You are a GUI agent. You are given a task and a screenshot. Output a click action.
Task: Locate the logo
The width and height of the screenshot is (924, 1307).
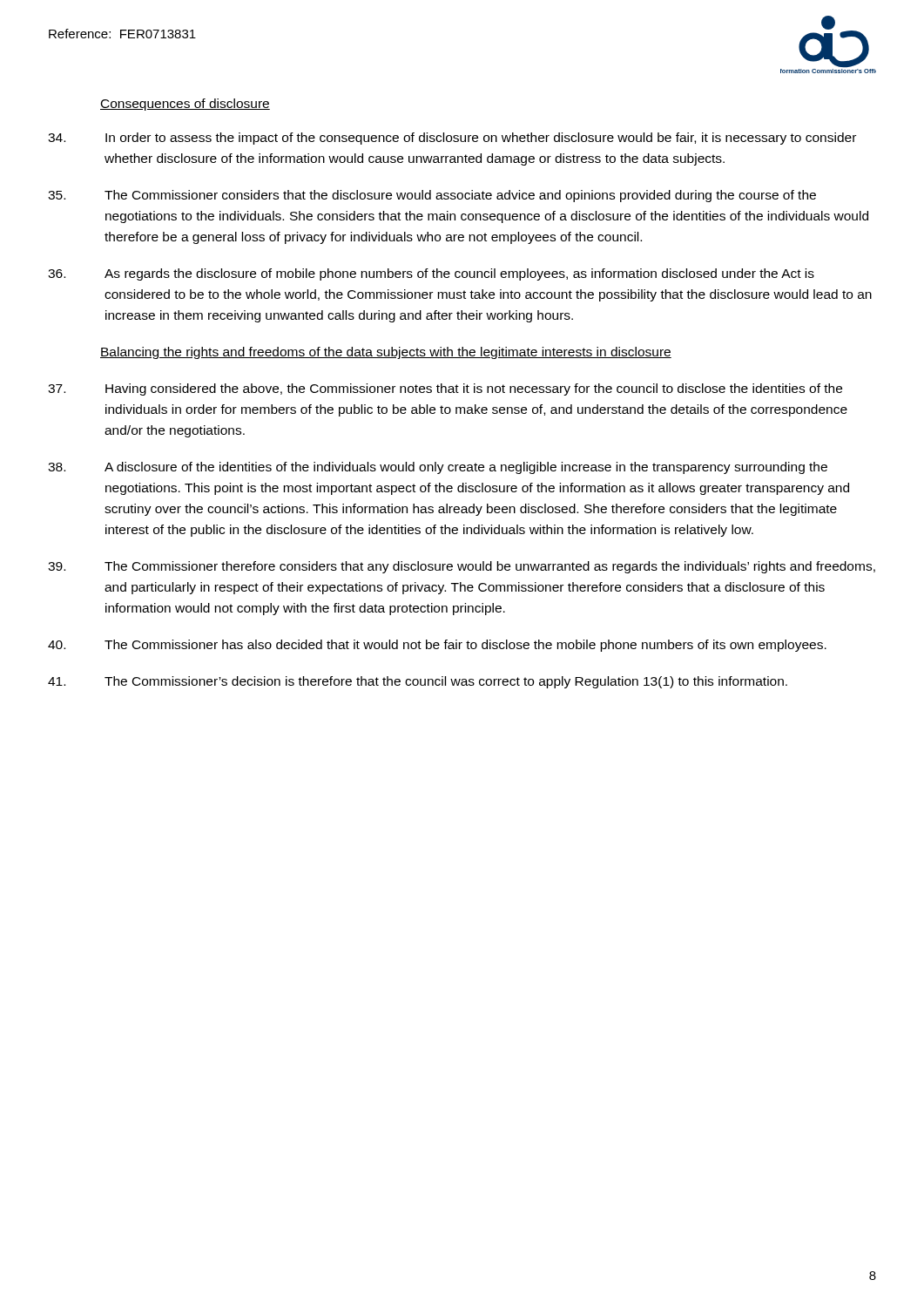pyautogui.click(x=828, y=46)
